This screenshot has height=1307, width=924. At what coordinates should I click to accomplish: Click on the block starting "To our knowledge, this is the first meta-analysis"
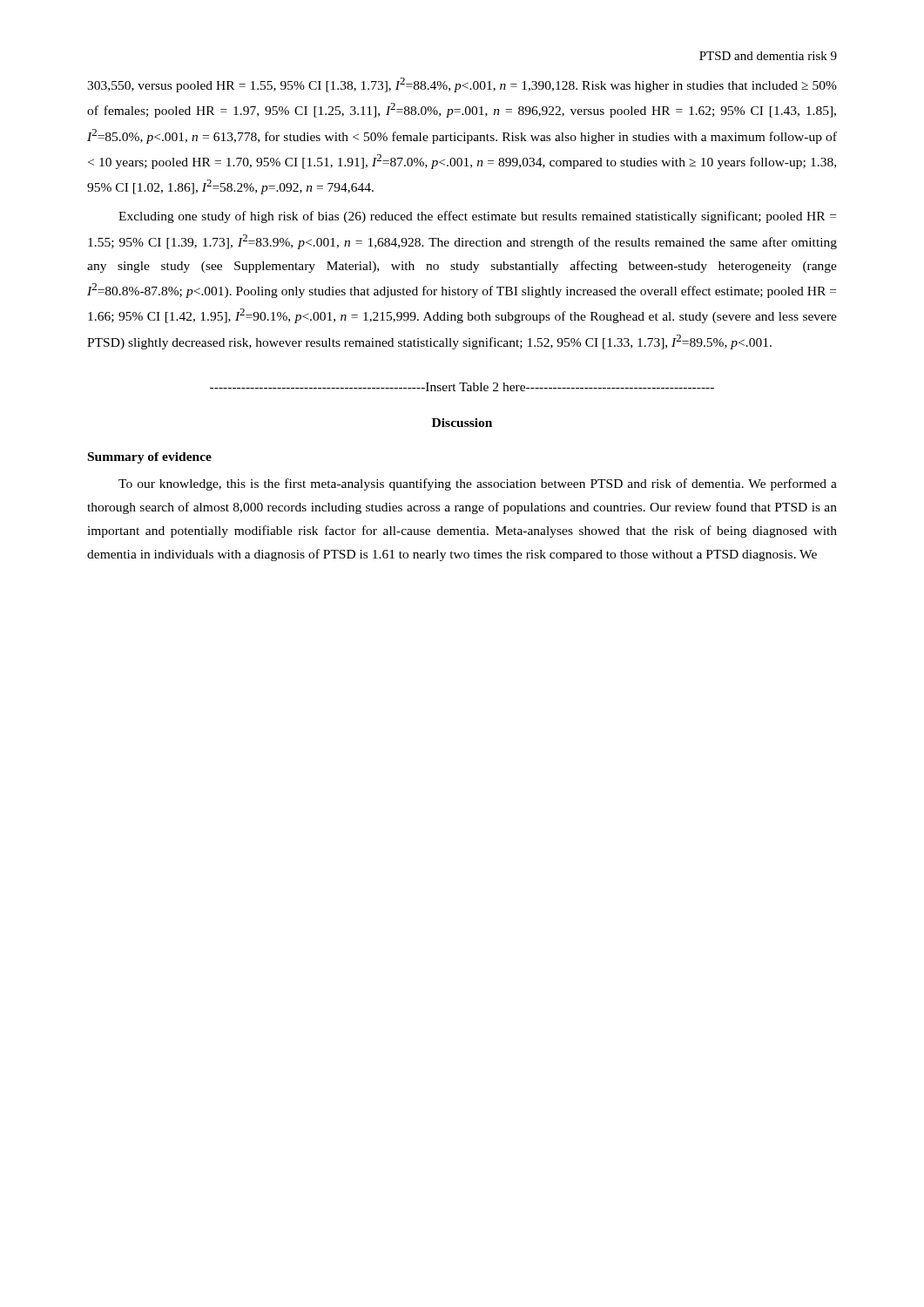462,518
